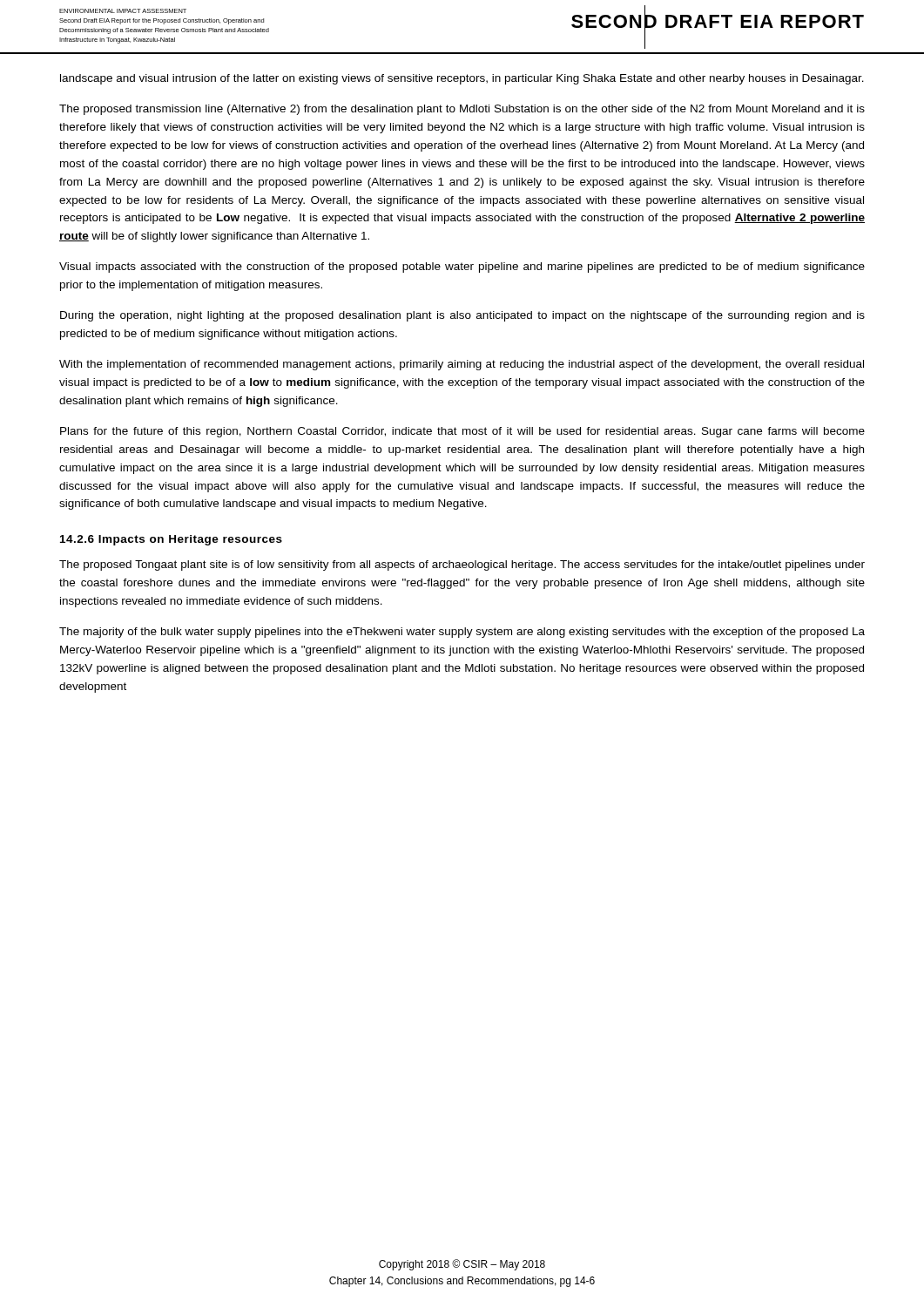Image resolution: width=924 pixels, height=1307 pixels.
Task: Click on the text block that reads "During the operation, night lighting at the proposed"
Action: click(462, 324)
